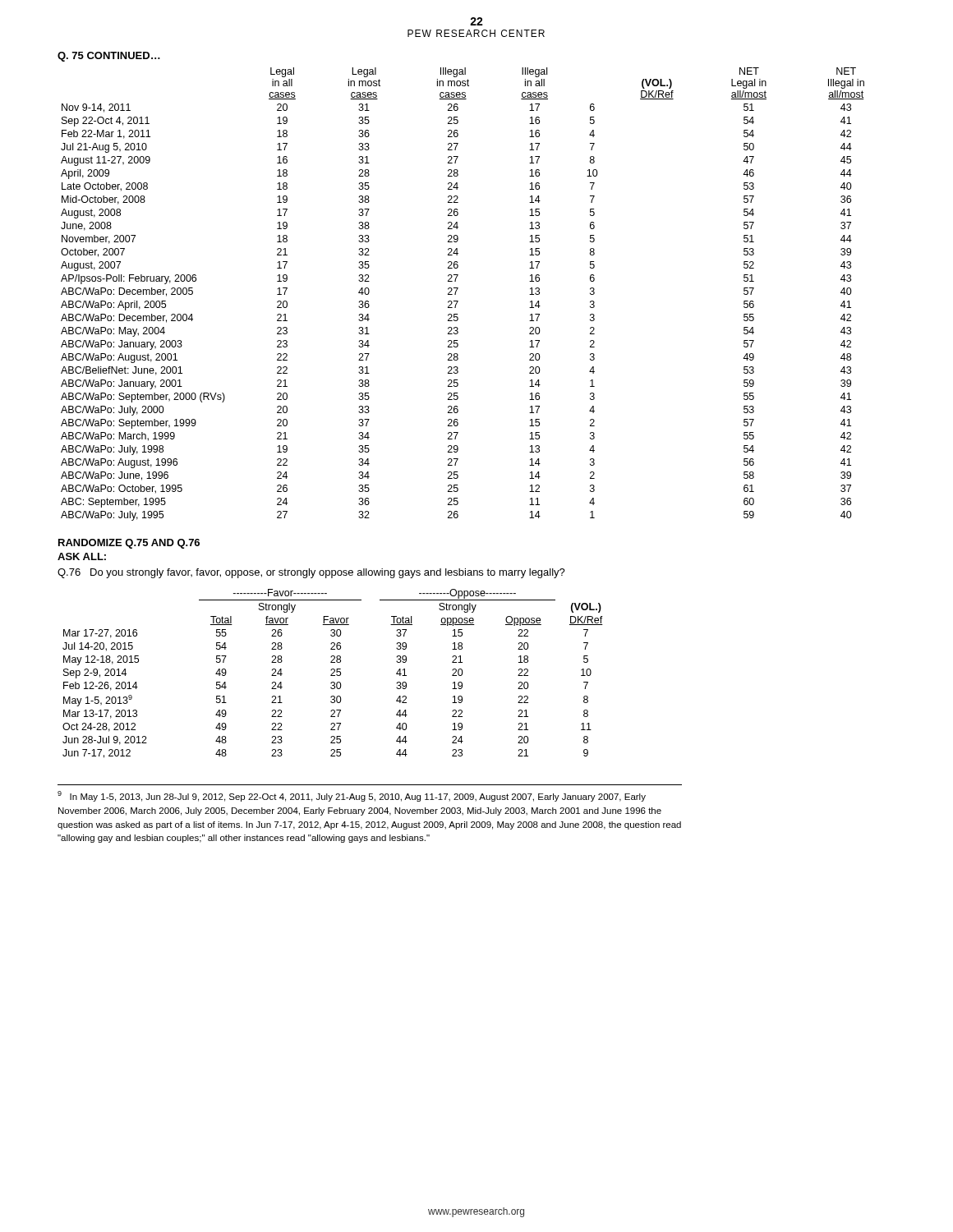This screenshot has width=953, height=1232.
Task: Find the table that mentions "August 11-27, 2009"
Action: (476, 293)
